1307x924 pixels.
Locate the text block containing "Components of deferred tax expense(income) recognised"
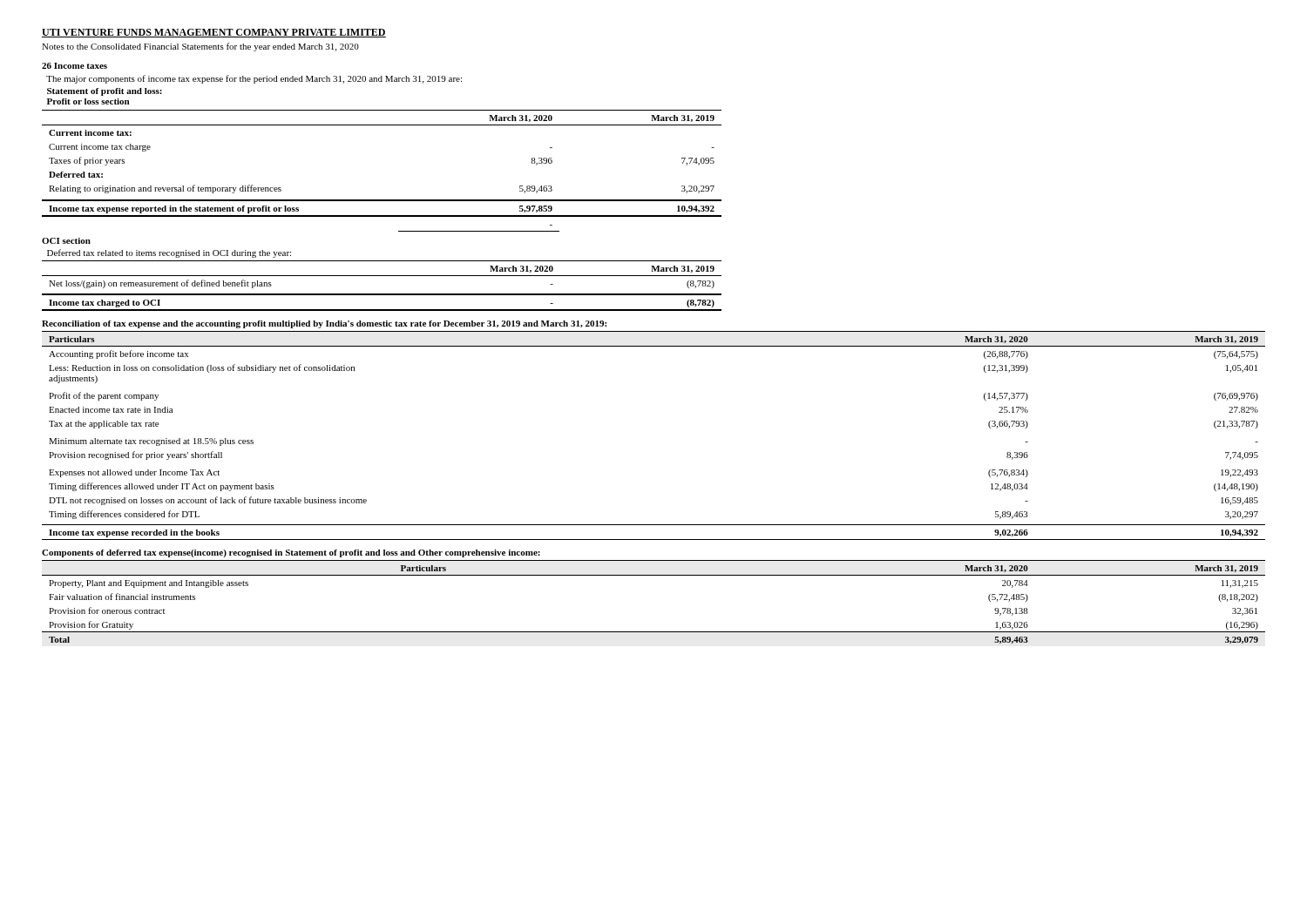pos(291,552)
